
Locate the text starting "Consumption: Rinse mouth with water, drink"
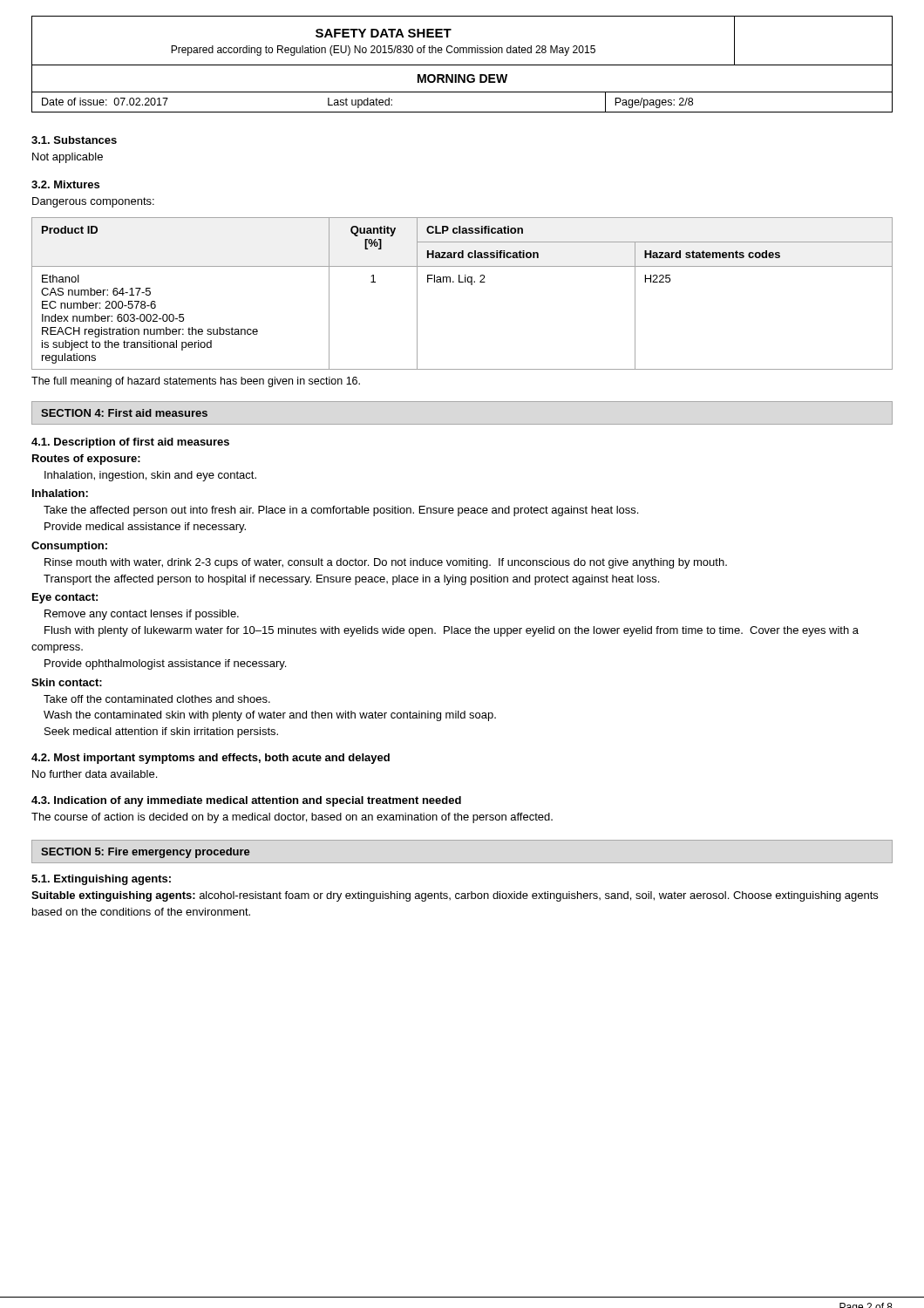380,562
